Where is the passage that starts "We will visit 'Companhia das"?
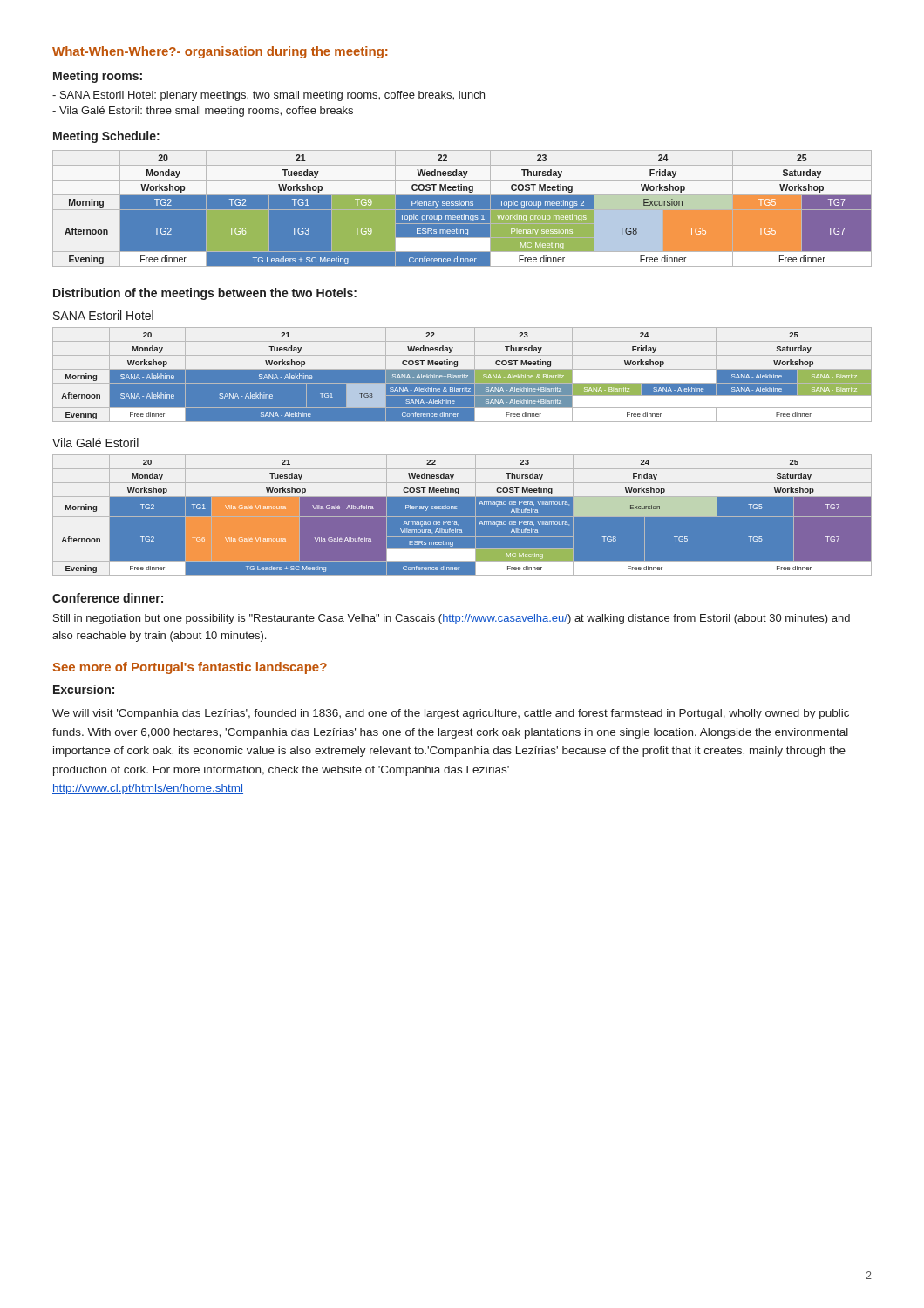This screenshot has width=924, height=1308. tap(451, 751)
